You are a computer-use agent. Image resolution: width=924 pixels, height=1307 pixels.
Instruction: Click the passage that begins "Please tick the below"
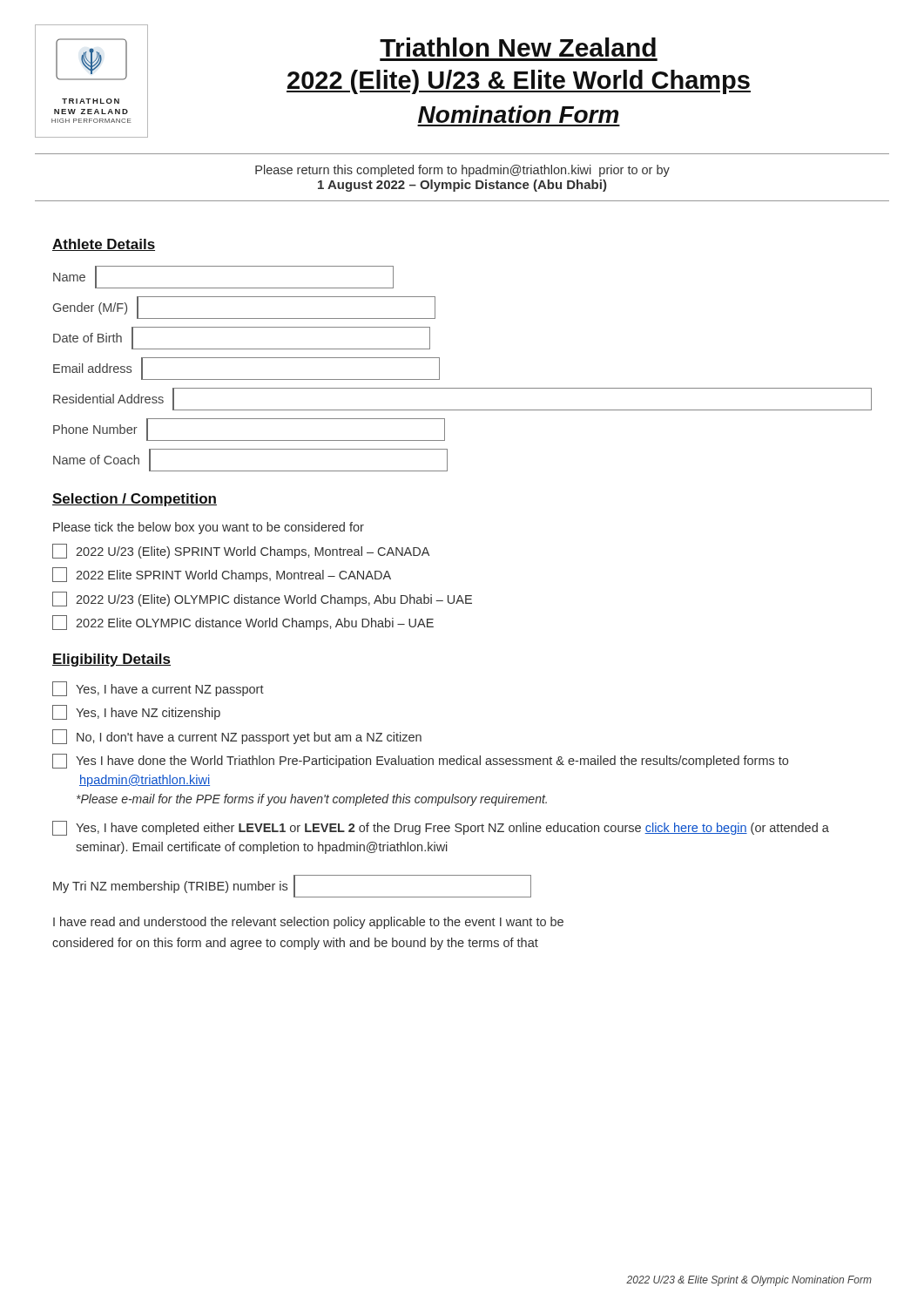(208, 527)
